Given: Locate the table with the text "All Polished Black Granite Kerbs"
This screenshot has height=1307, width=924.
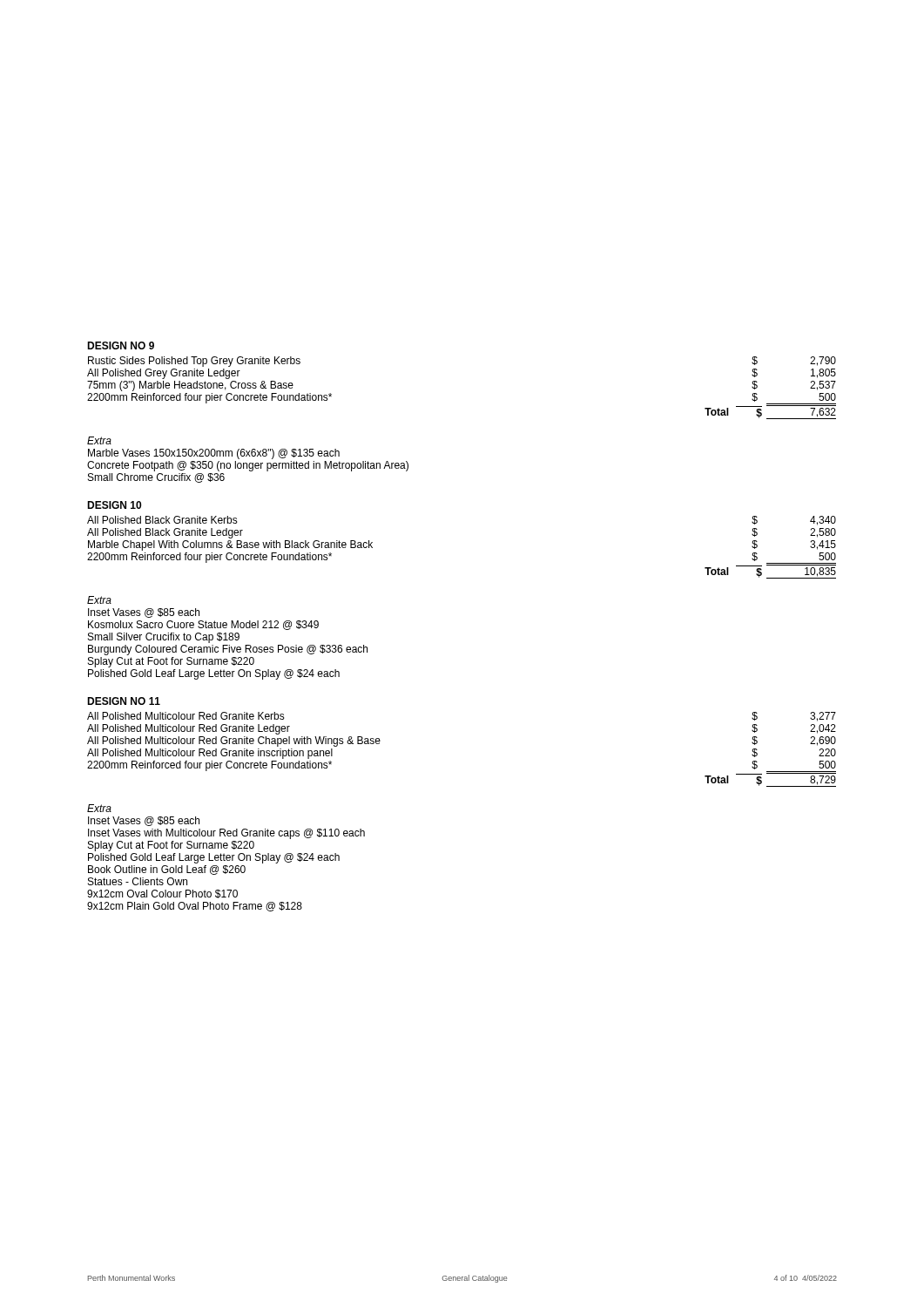Looking at the screenshot, I should 462,546.
